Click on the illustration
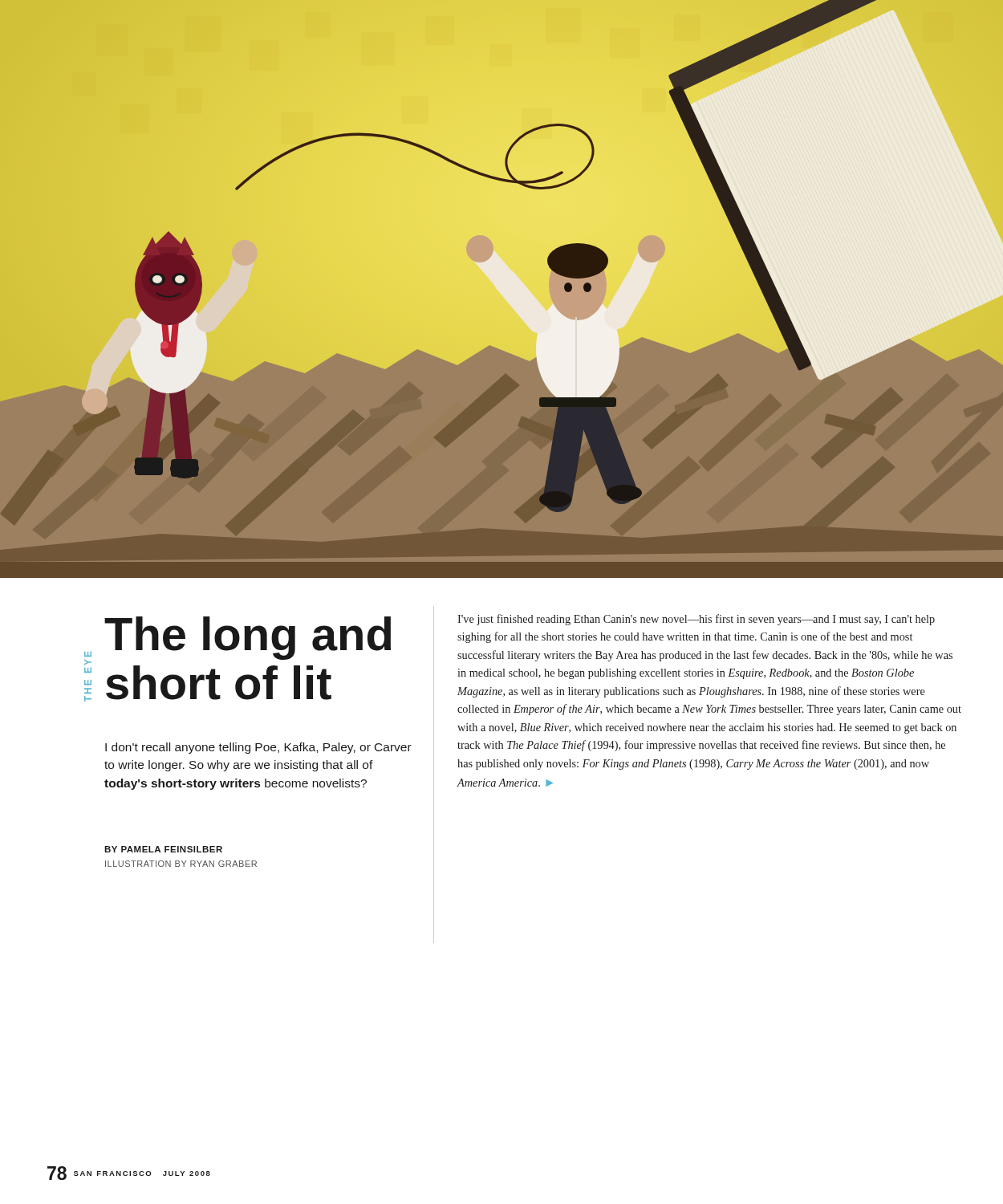The width and height of the screenshot is (1003, 1204). pos(501,289)
